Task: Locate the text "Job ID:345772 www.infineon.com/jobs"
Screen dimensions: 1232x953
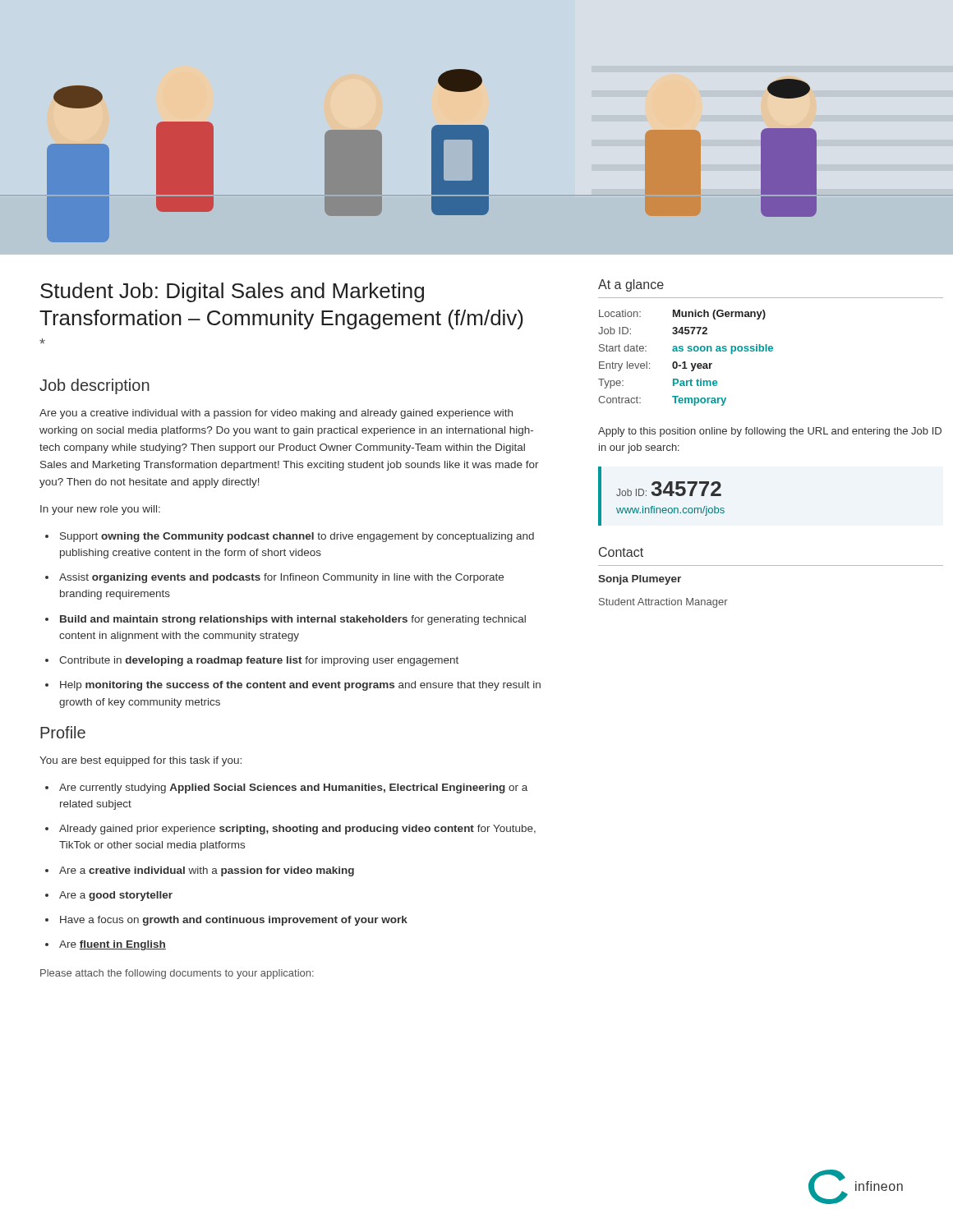Action: coord(661,496)
